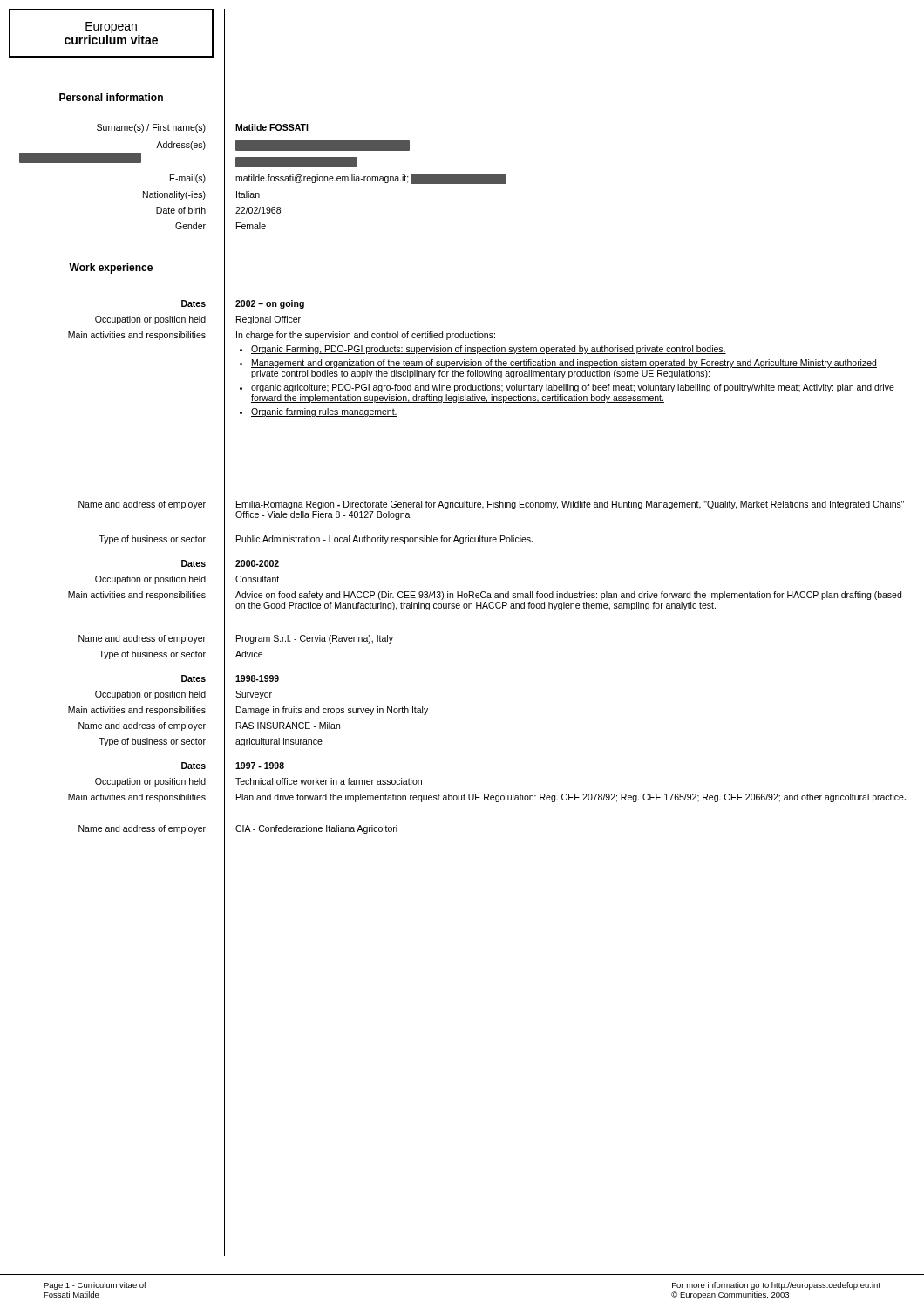Click where it says "Personal information"
Viewport: 924px width, 1308px height.
click(x=111, y=98)
